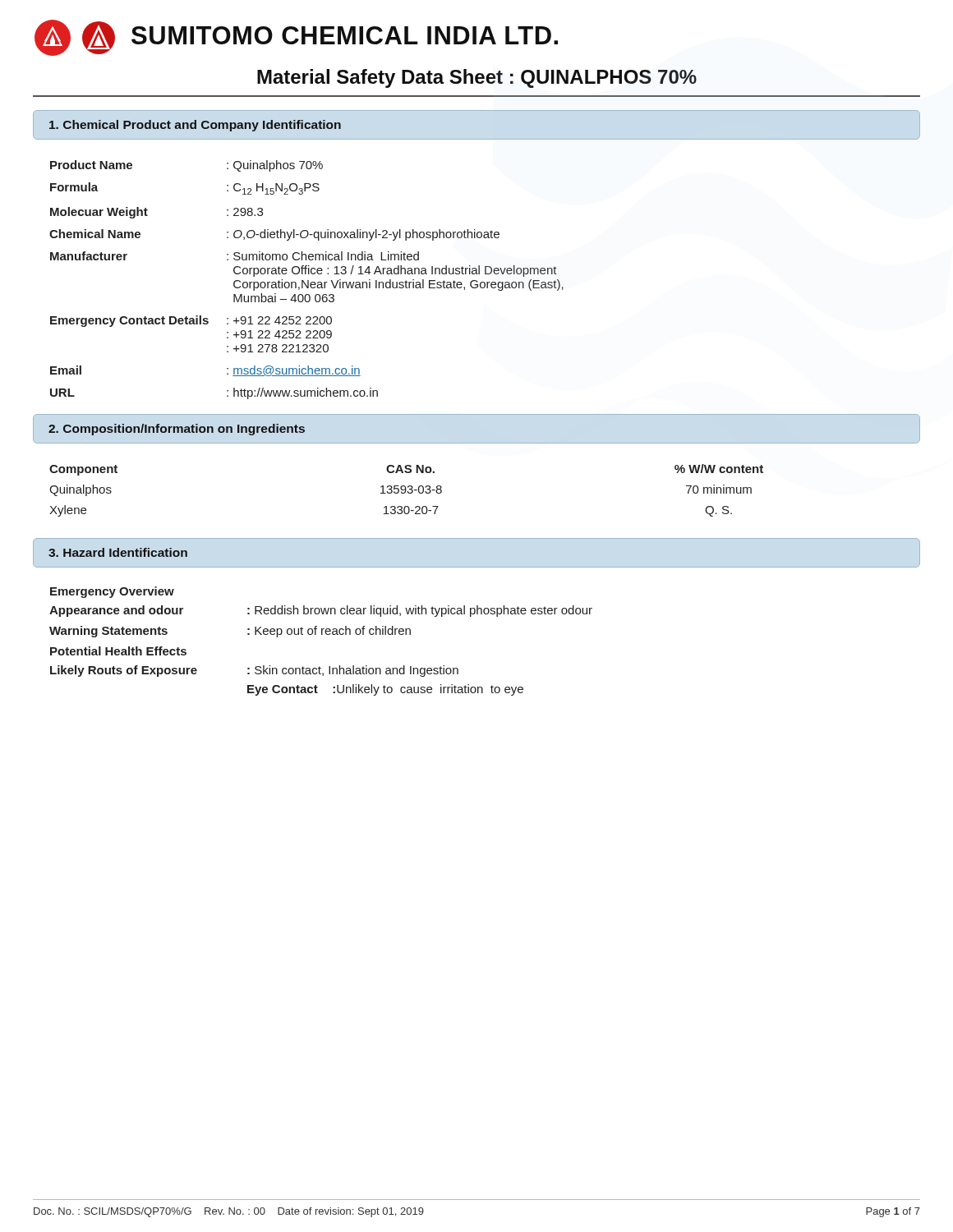Click on the text starting "2. Composition/Information on Ingredients"

coord(177,428)
